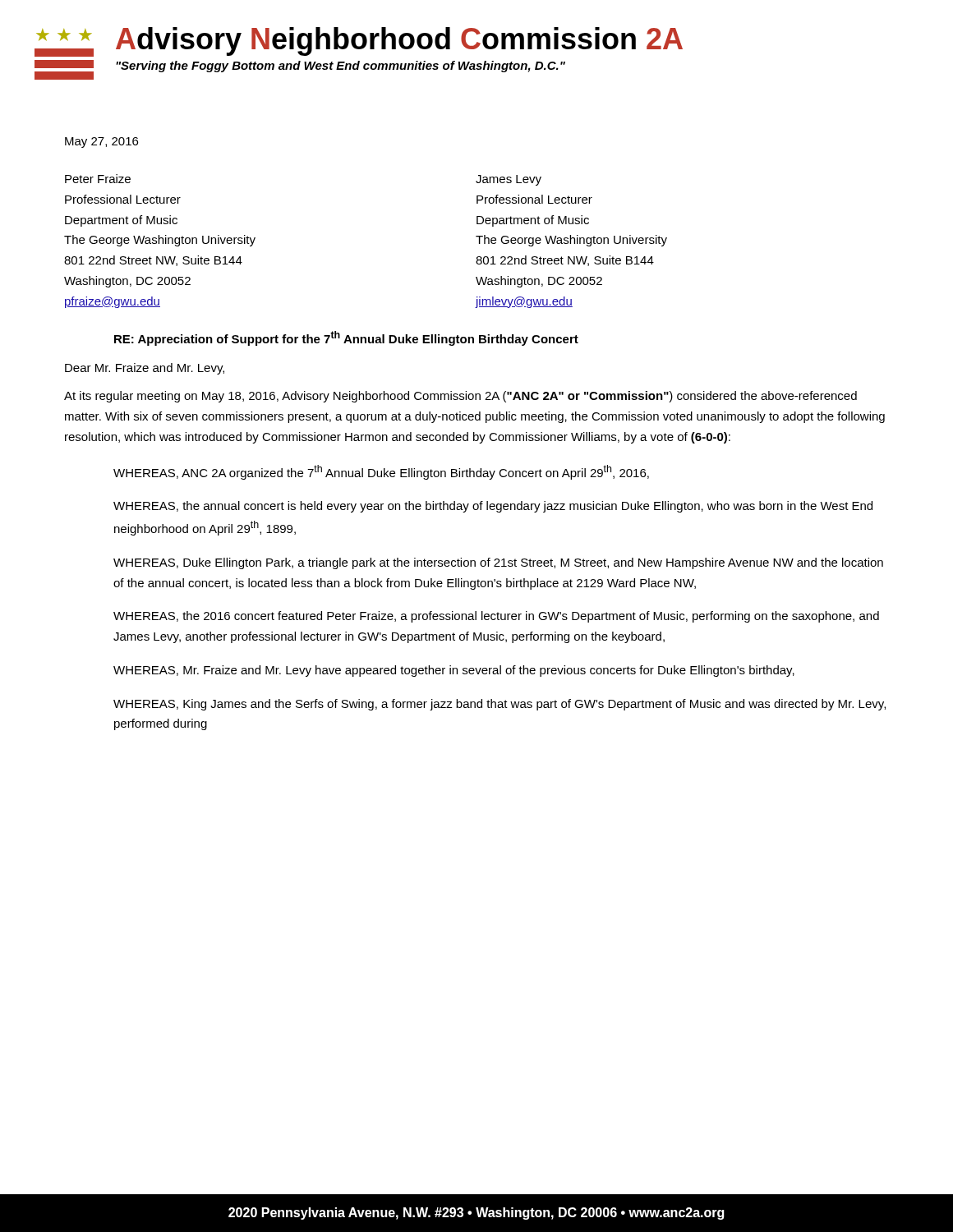Navigate to the text block starting "At its regular meeting on May"
The image size is (953, 1232).
(475, 416)
